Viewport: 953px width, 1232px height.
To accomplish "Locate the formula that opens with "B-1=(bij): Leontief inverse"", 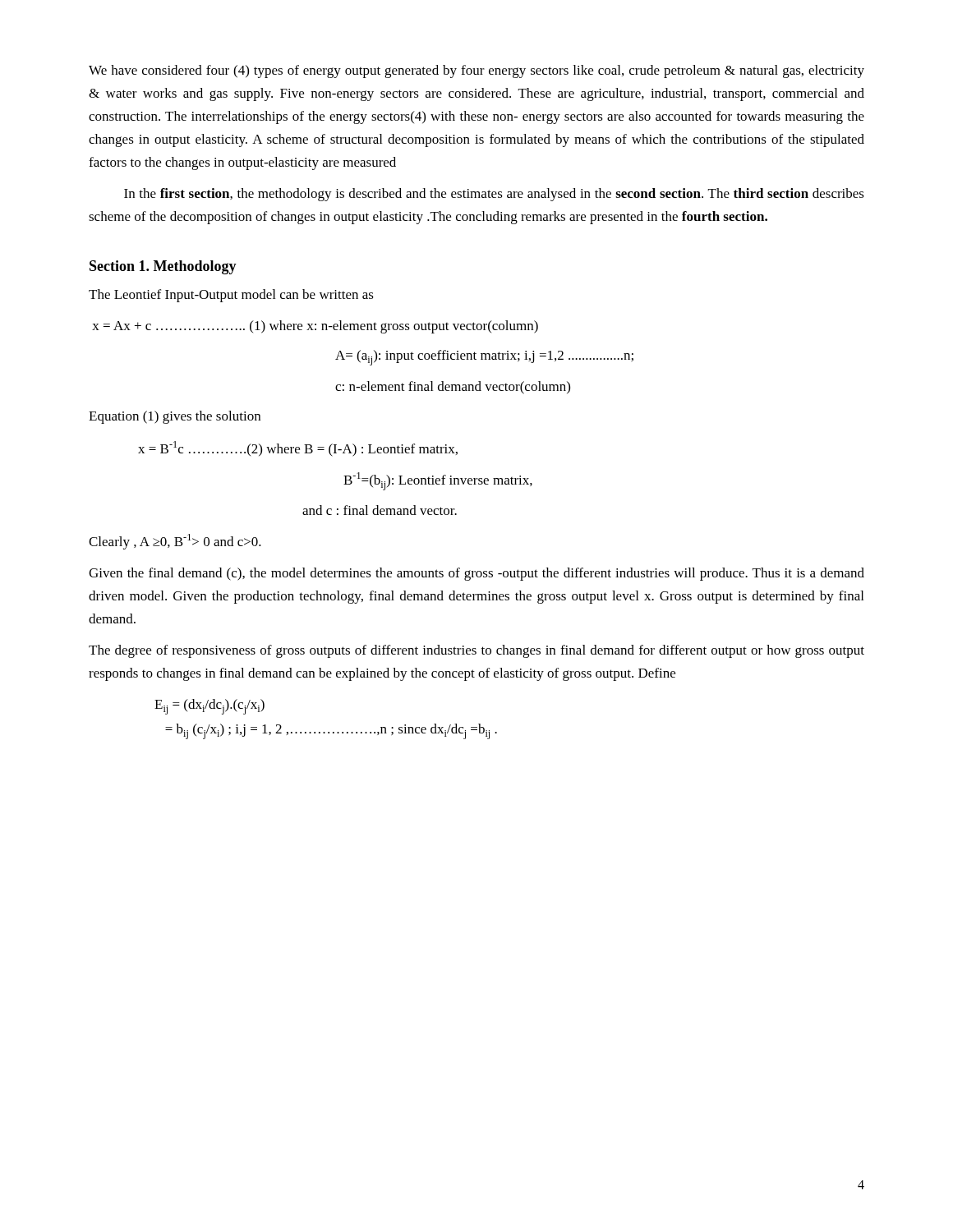I will click(438, 481).
